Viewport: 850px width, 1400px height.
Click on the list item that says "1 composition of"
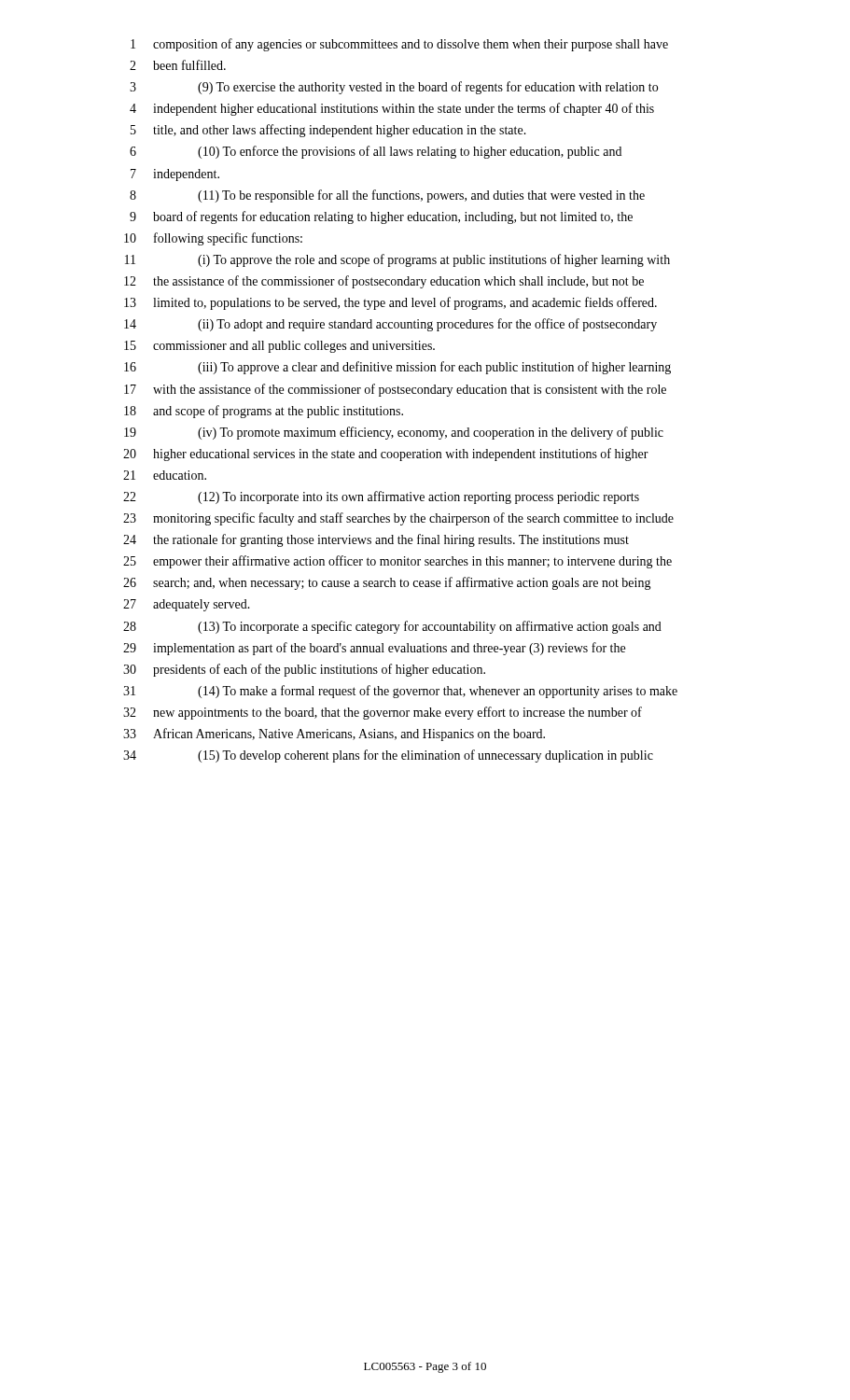(x=442, y=44)
